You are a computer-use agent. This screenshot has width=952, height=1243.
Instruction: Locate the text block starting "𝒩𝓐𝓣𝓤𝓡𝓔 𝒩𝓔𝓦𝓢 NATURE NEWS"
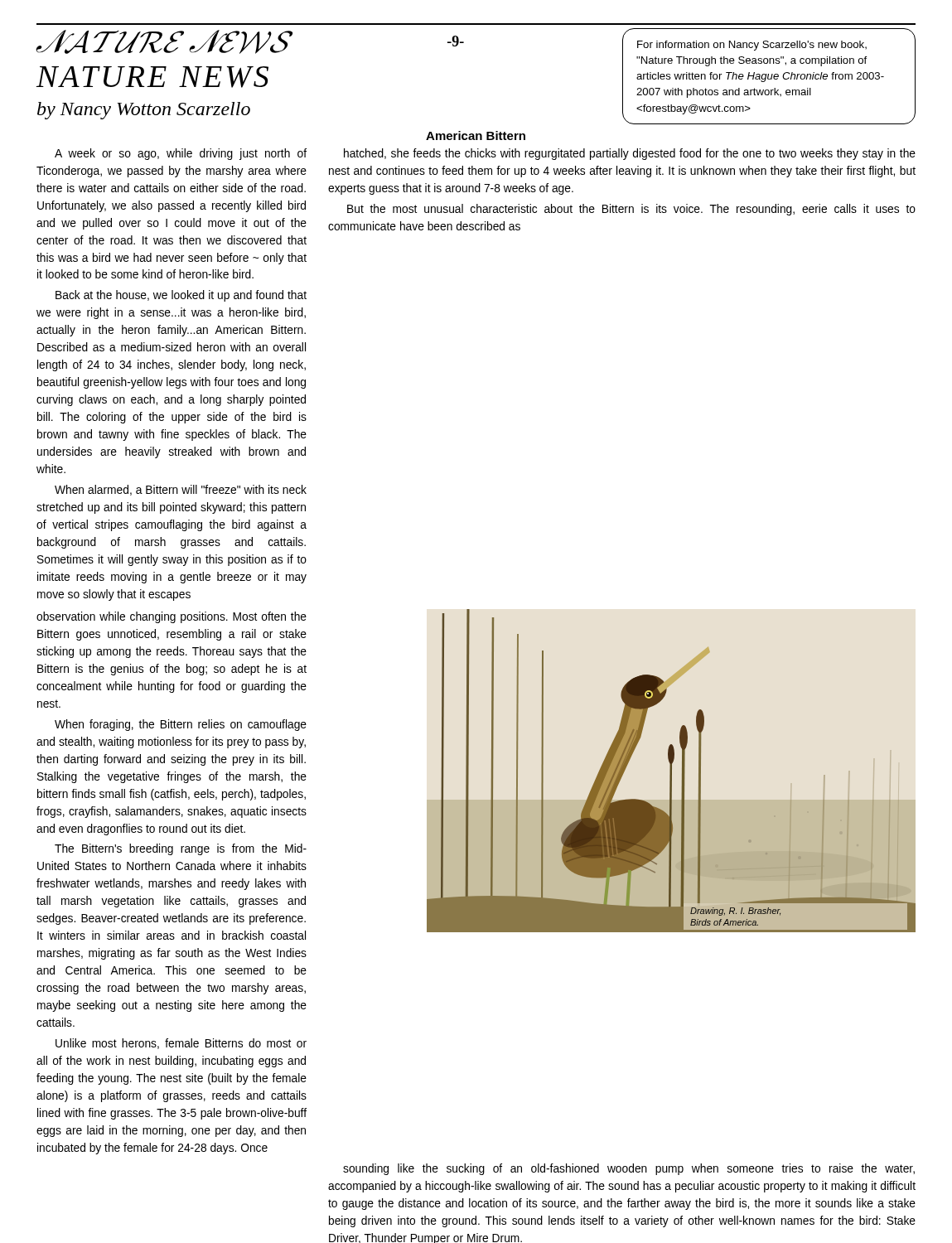coord(163,59)
